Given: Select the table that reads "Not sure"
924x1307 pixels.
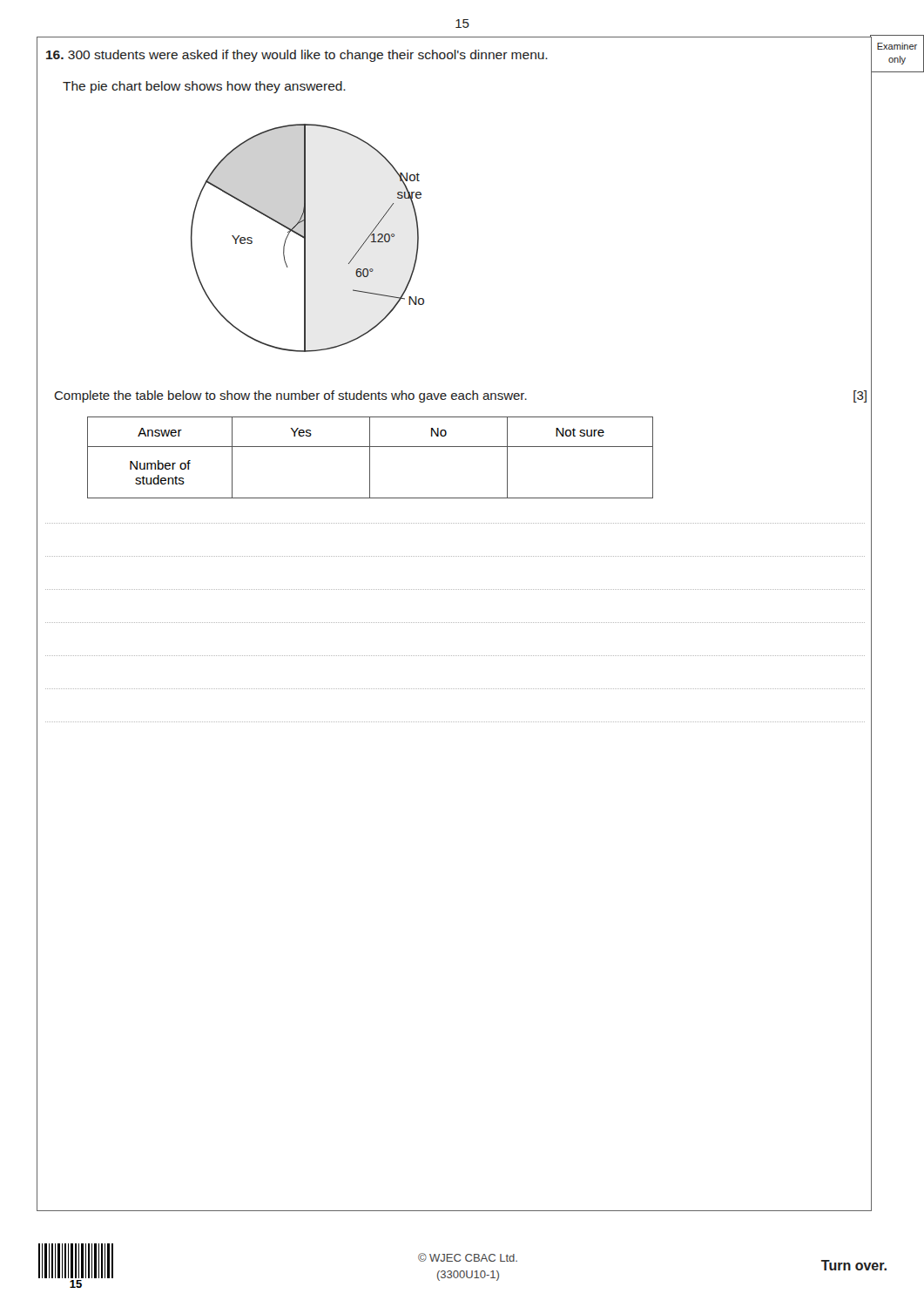Looking at the screenshot, I should pyautogui.click(x=370, y=457).
